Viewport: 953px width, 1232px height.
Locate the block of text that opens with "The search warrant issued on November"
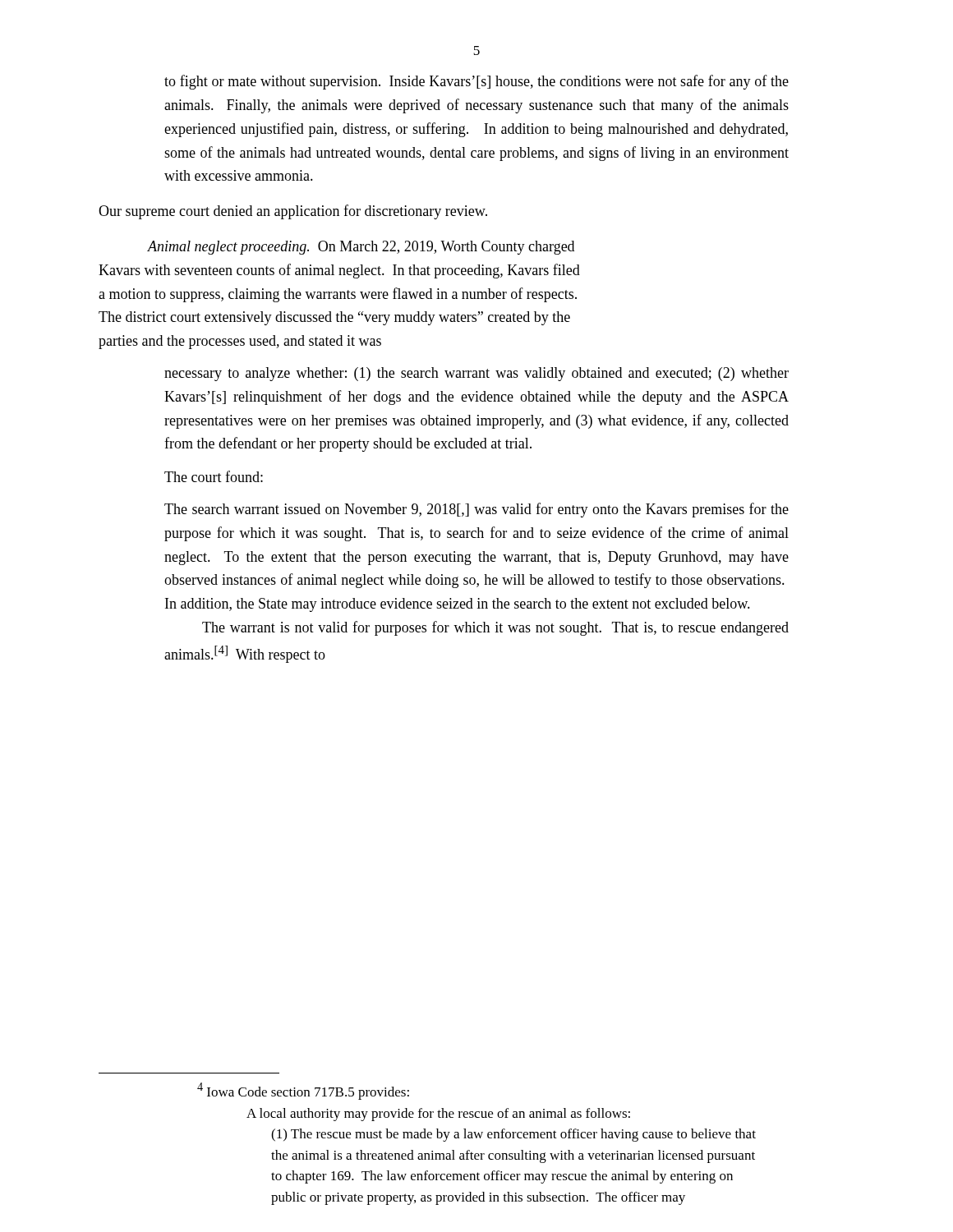[x=476, y=582]
